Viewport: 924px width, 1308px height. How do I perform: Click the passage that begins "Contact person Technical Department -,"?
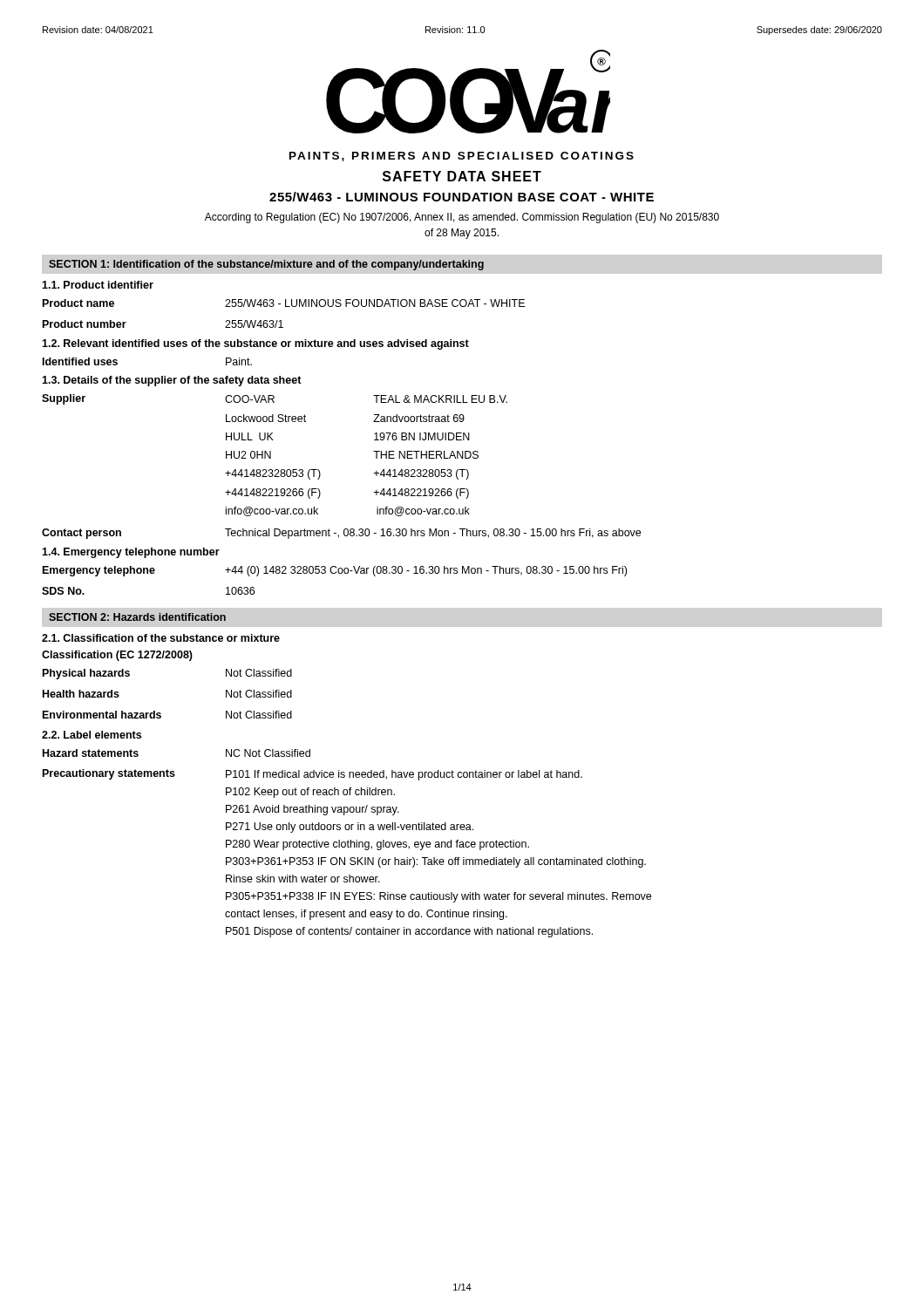pos(462,533)
